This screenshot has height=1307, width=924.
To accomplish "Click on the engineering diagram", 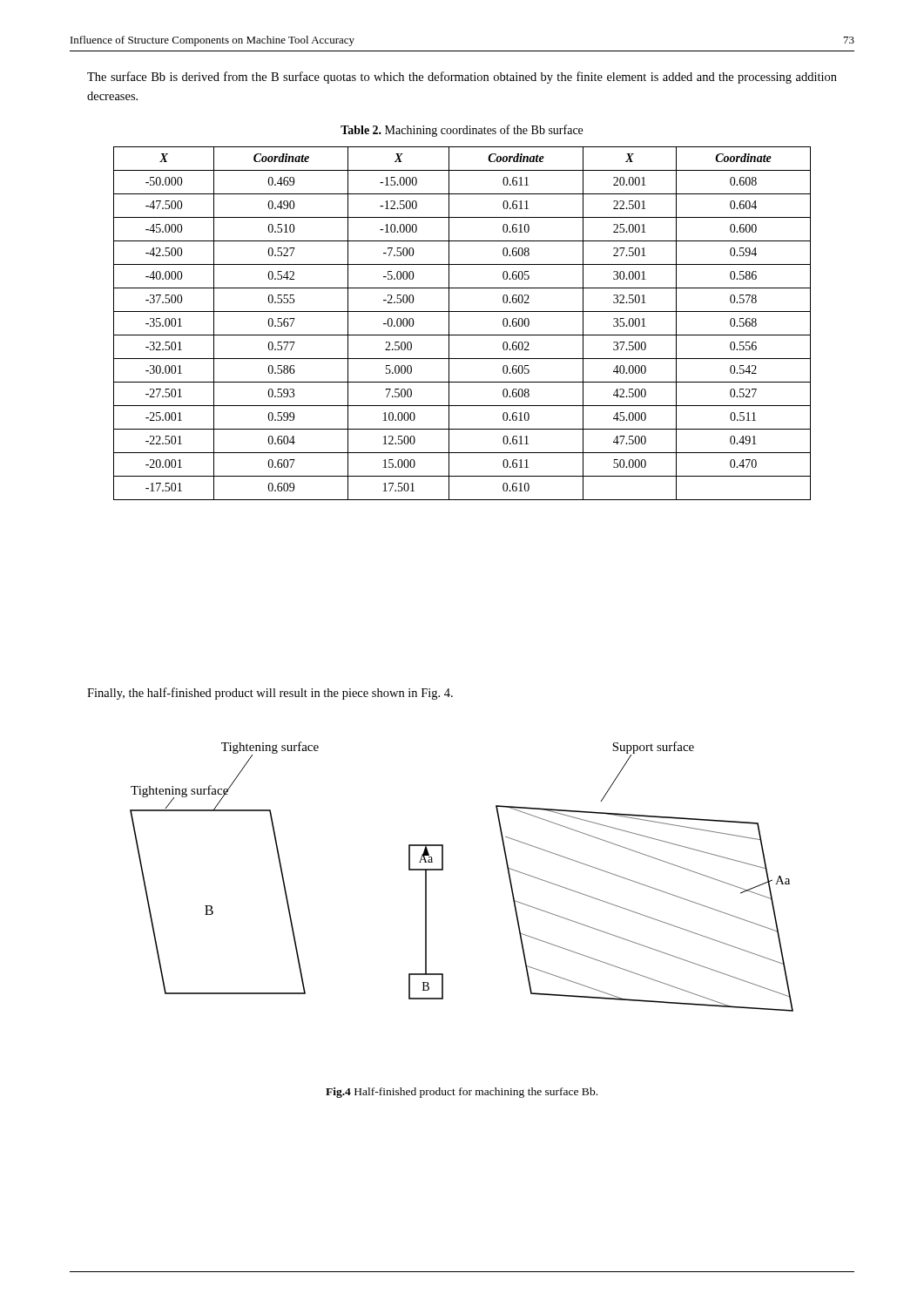I will click(462, 904).
